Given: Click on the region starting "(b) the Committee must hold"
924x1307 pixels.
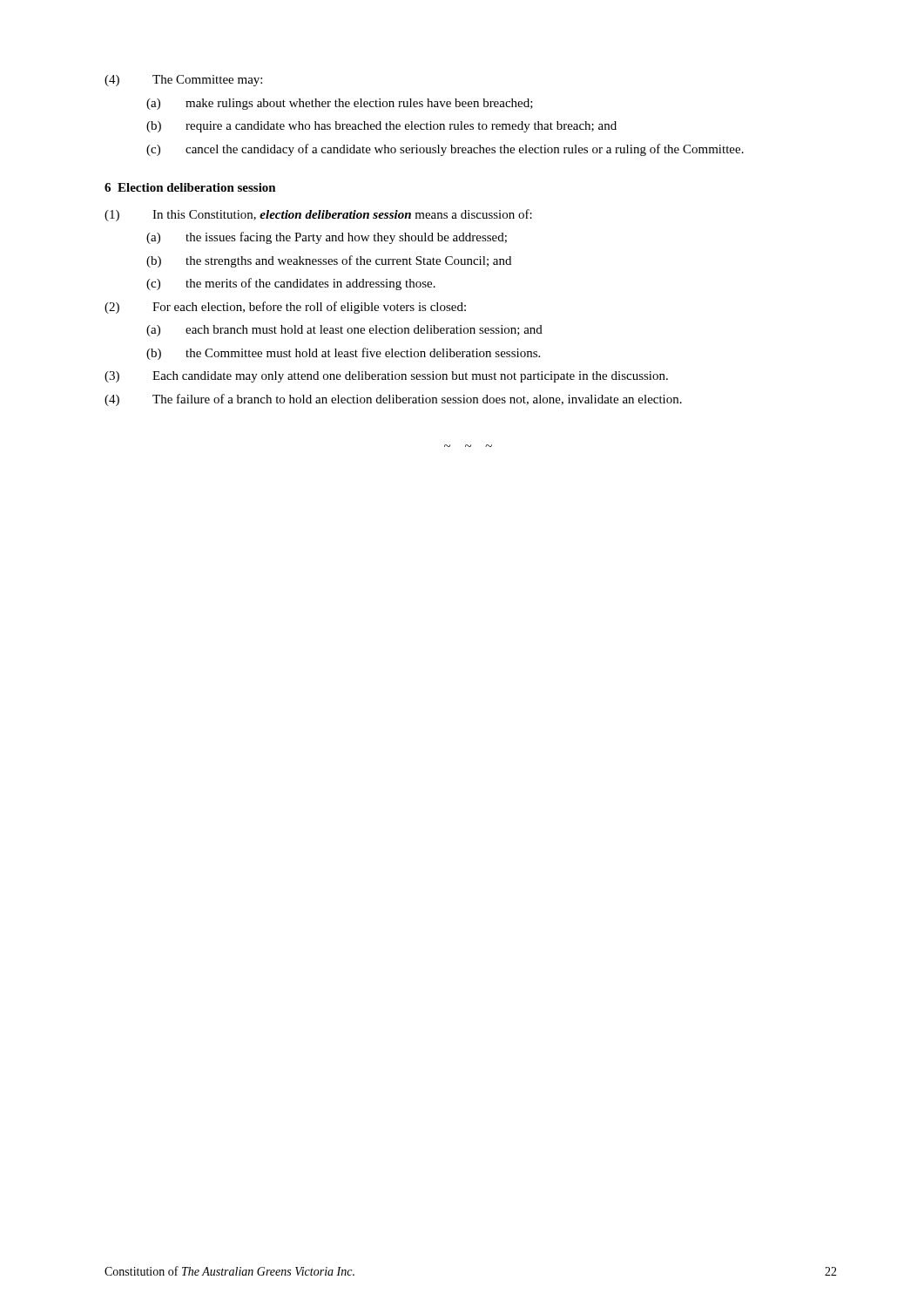Looking at the screenshot, I should click(x=344, y=353).
